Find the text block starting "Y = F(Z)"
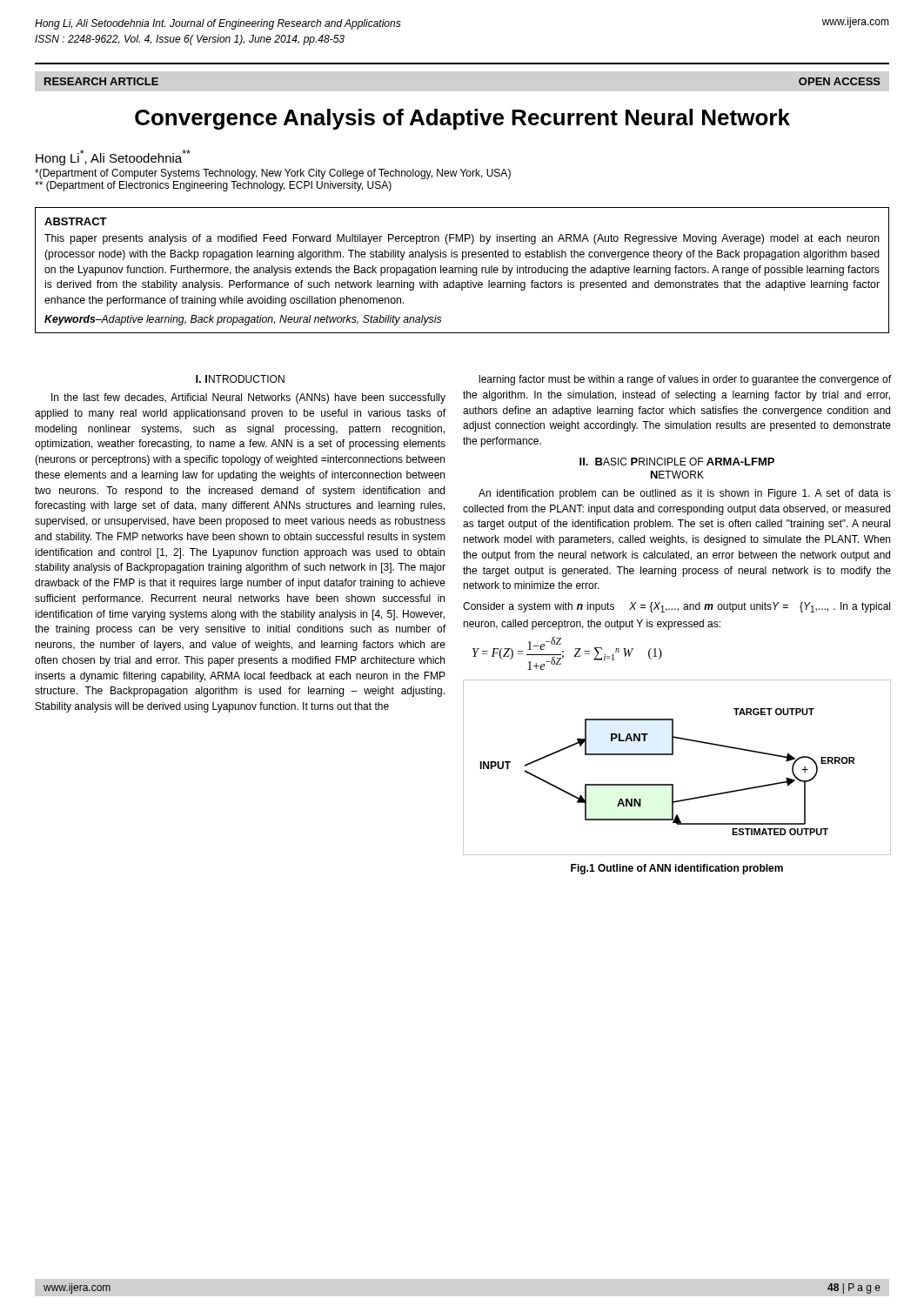This screenshot has width=924, height=1305. [x=567, y=654]
